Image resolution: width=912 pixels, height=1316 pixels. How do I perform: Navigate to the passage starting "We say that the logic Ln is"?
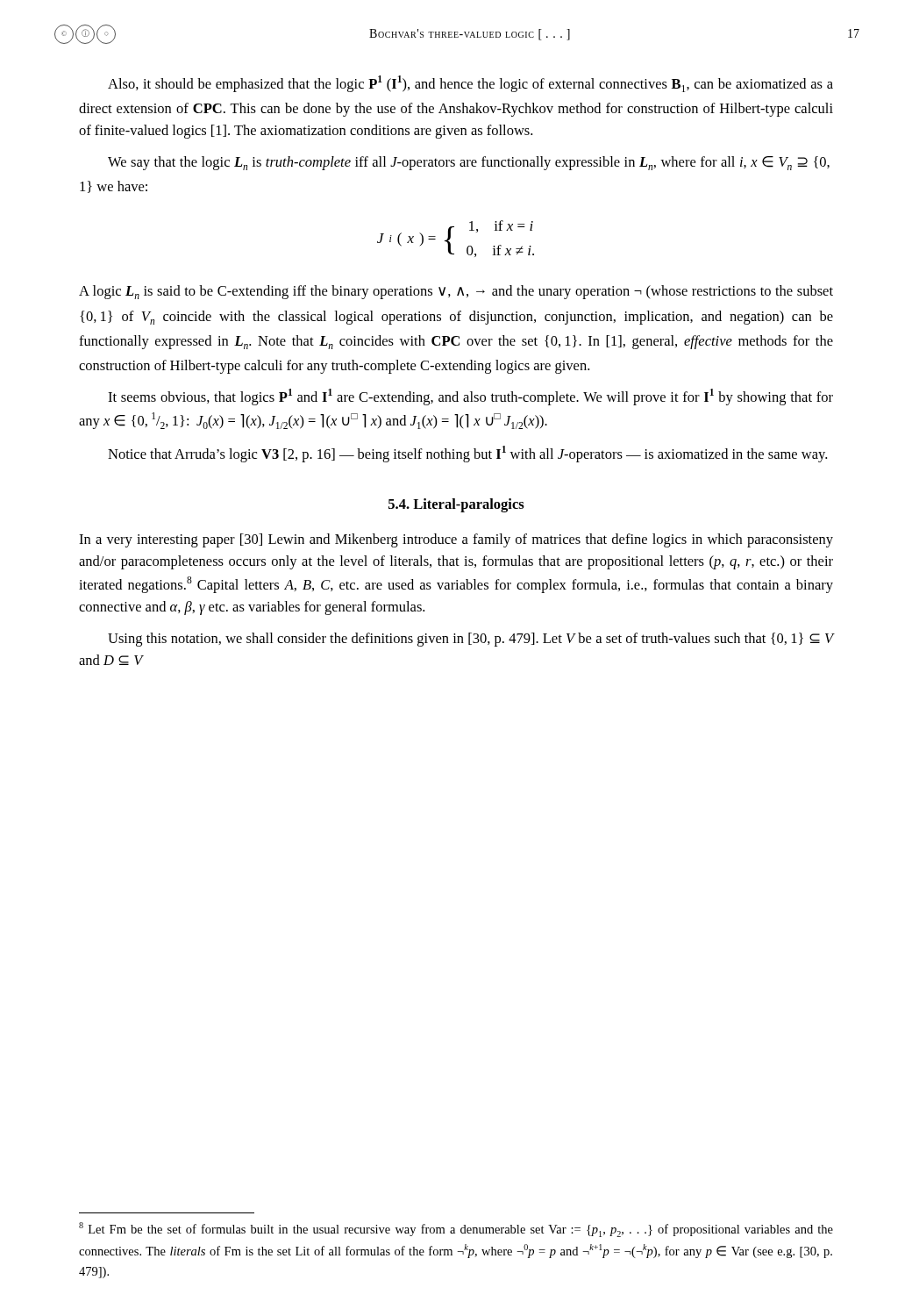pos(456,174)
